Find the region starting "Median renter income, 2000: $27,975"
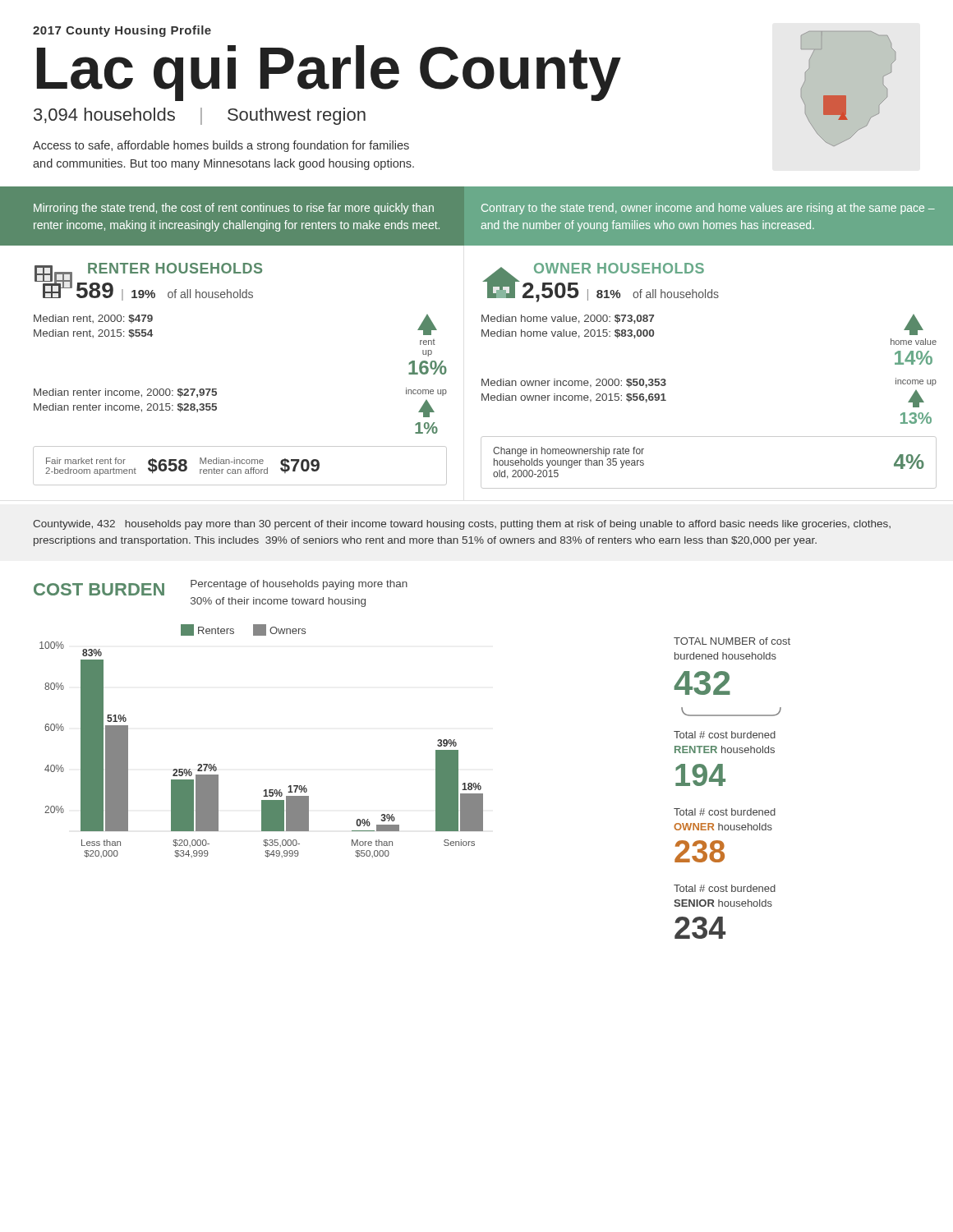 click(120, 391)
